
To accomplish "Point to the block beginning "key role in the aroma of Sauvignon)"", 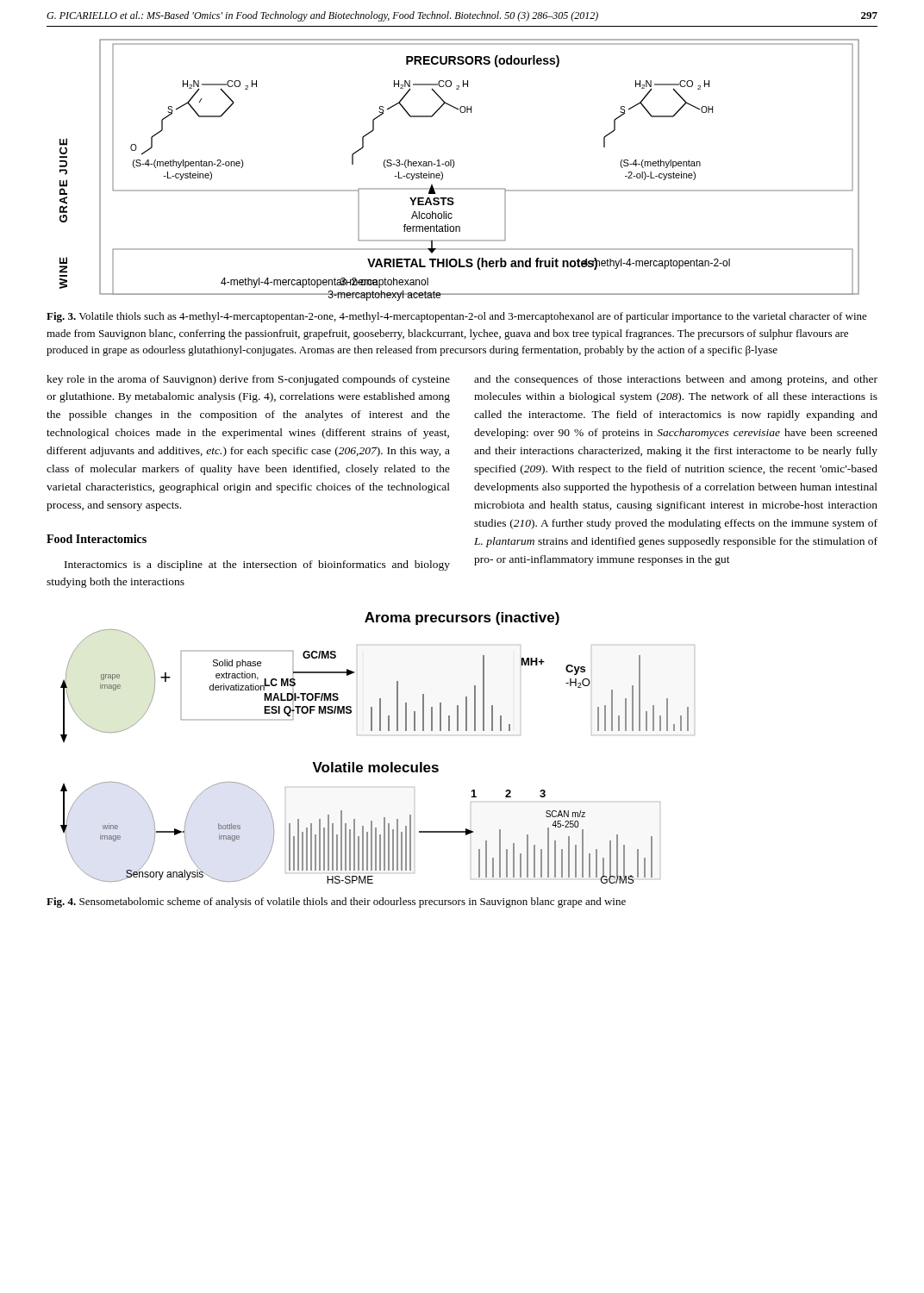I will tap(248, 481).
